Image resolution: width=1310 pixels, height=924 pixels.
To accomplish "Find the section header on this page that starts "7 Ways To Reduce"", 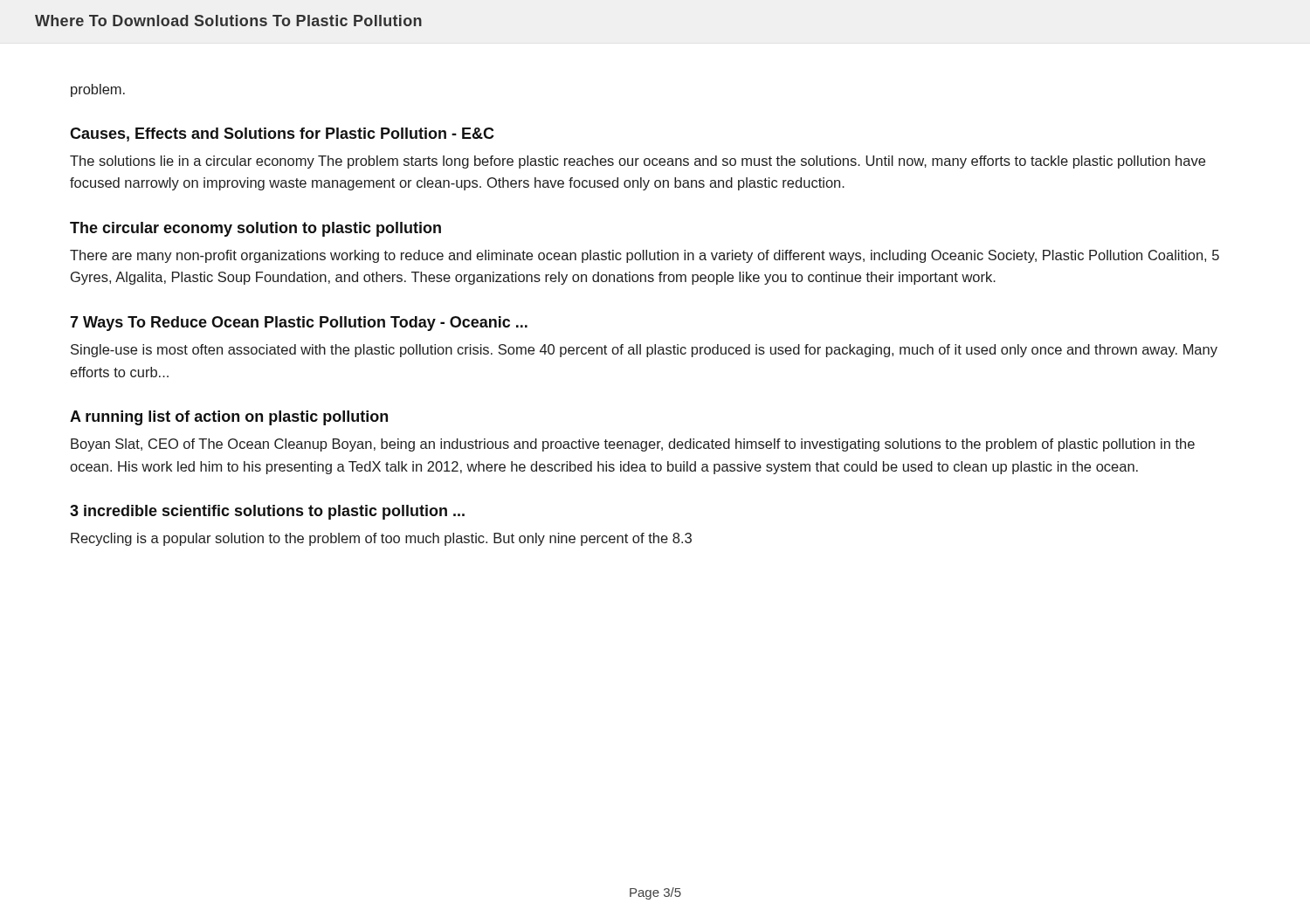I will [x=299, y=322].
